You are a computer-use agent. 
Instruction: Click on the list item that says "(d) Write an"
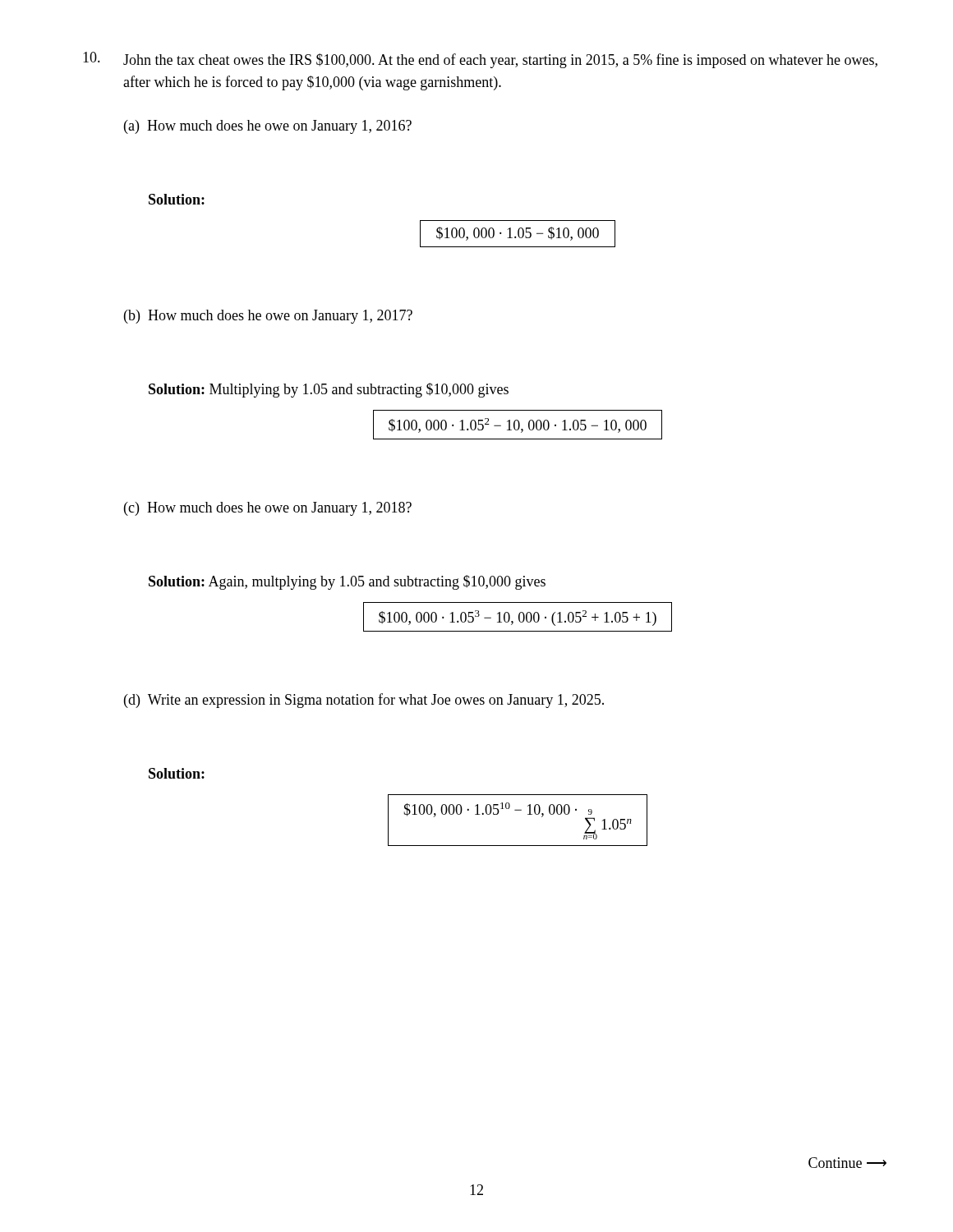[x=364, y=700]
